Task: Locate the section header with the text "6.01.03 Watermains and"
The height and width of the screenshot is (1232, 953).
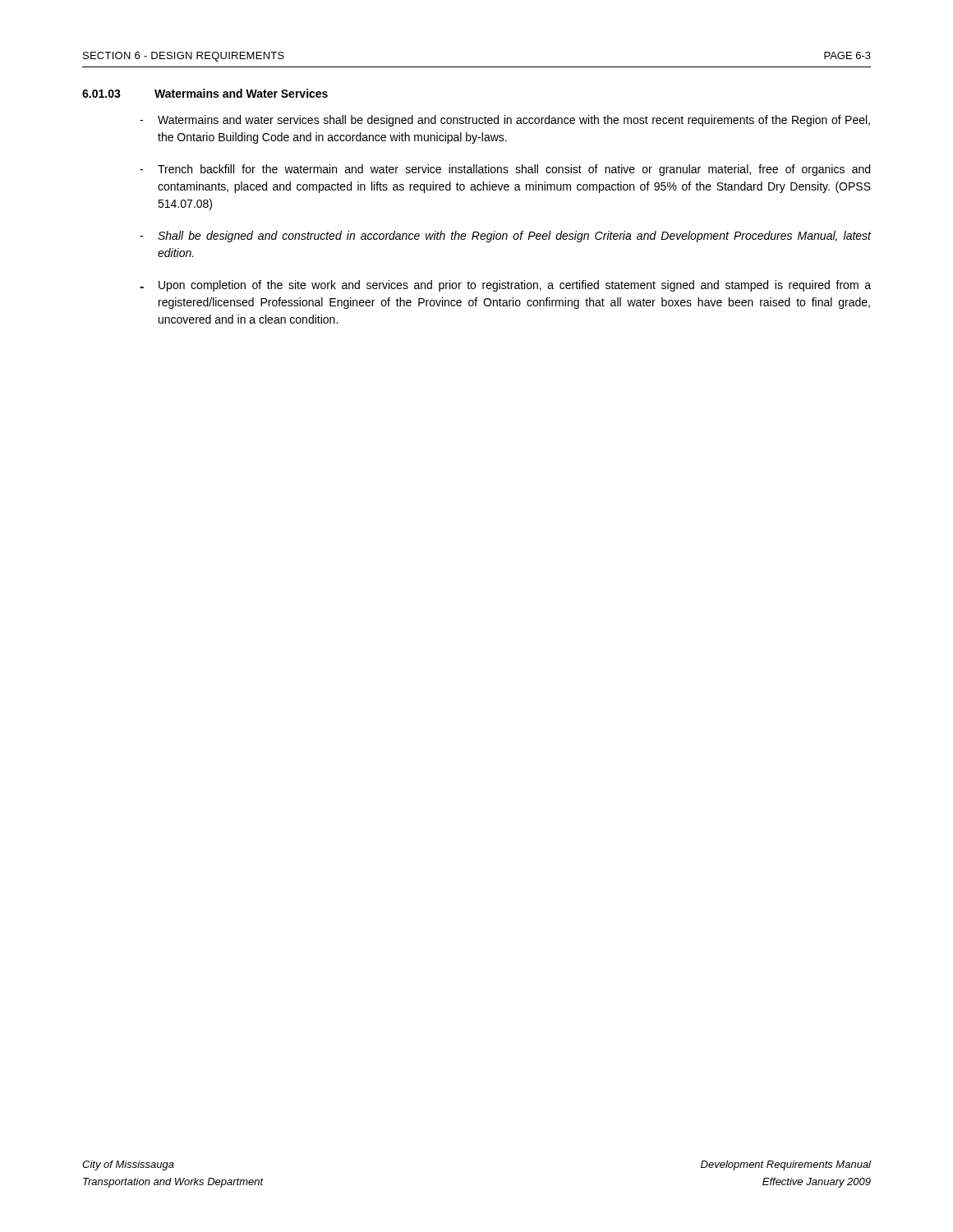Action: pos(205,94)
